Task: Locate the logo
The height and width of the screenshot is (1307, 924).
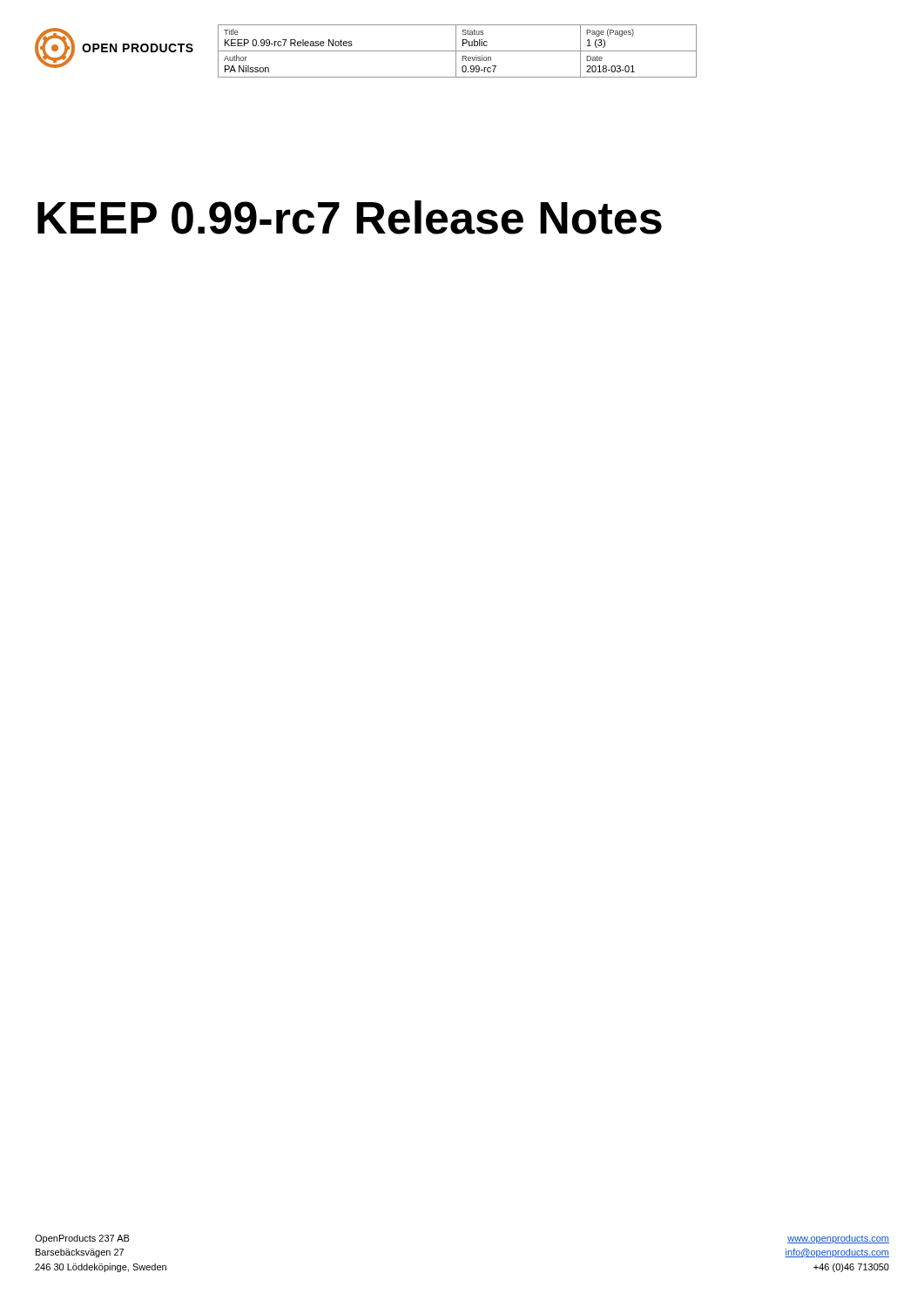Action: point(126,46)
